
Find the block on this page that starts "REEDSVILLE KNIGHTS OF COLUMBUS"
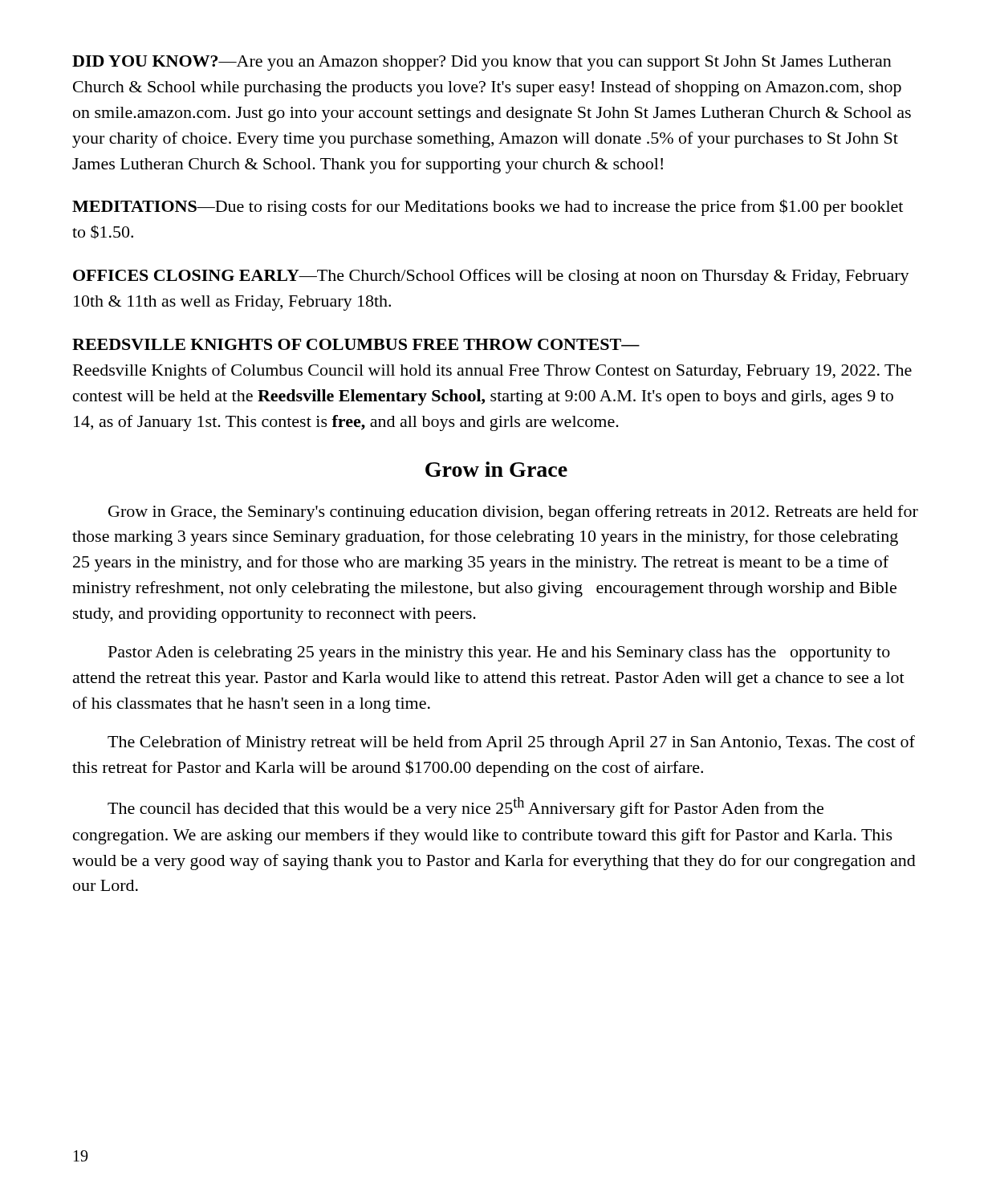click(492, 382)
